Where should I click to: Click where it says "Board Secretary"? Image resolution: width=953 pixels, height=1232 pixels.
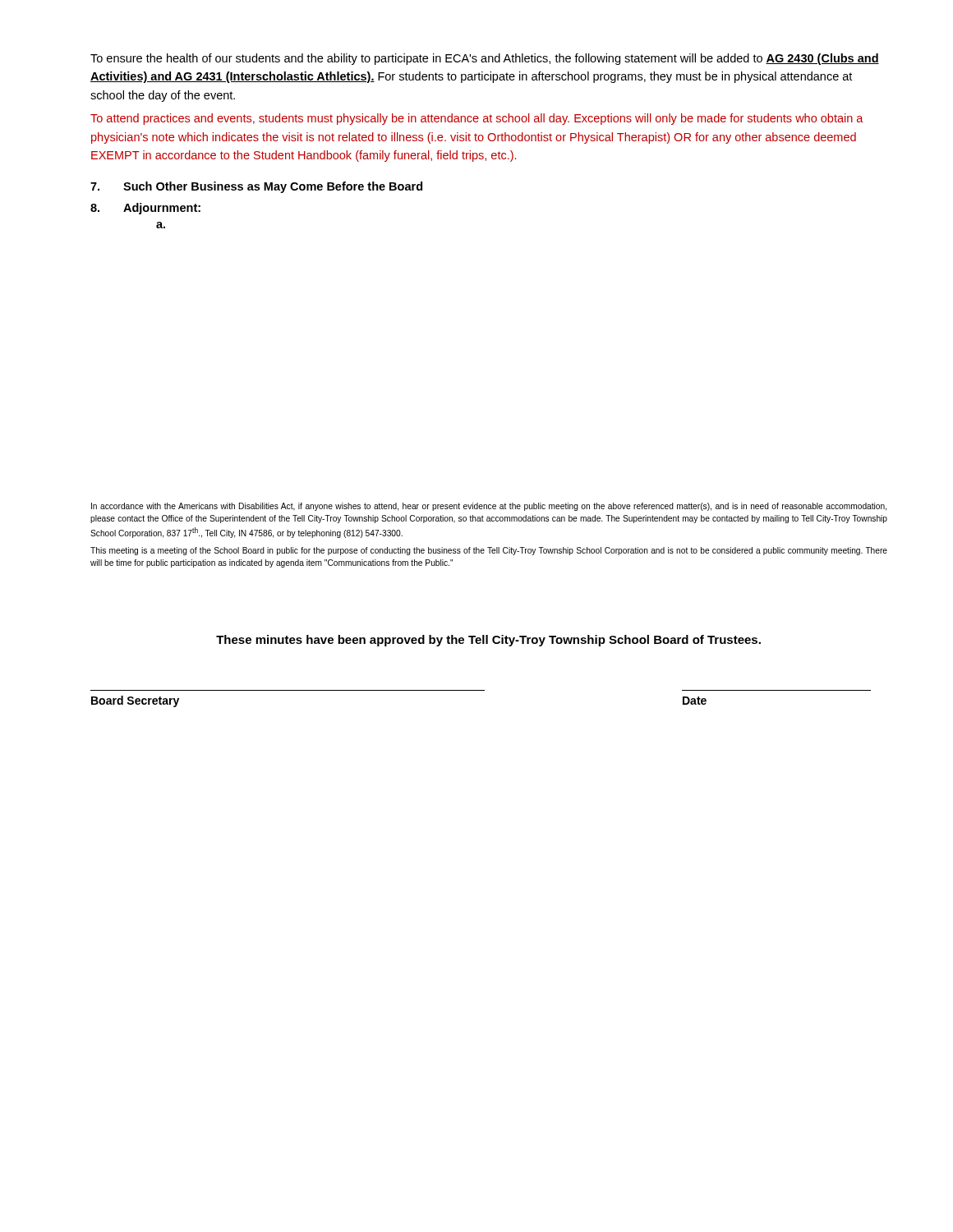(135, 701)
